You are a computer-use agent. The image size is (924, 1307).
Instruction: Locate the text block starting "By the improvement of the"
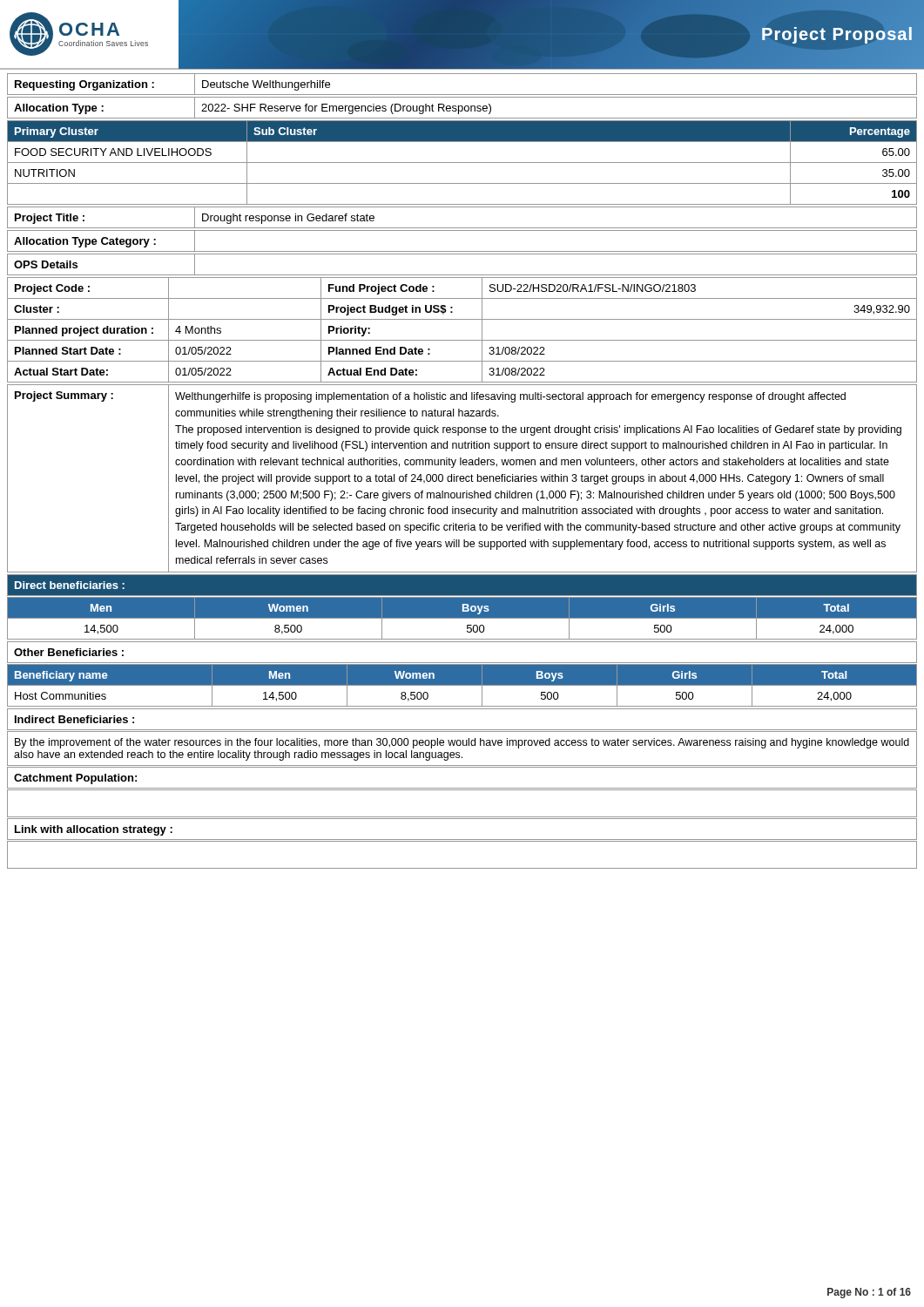[x=462, y=749]
